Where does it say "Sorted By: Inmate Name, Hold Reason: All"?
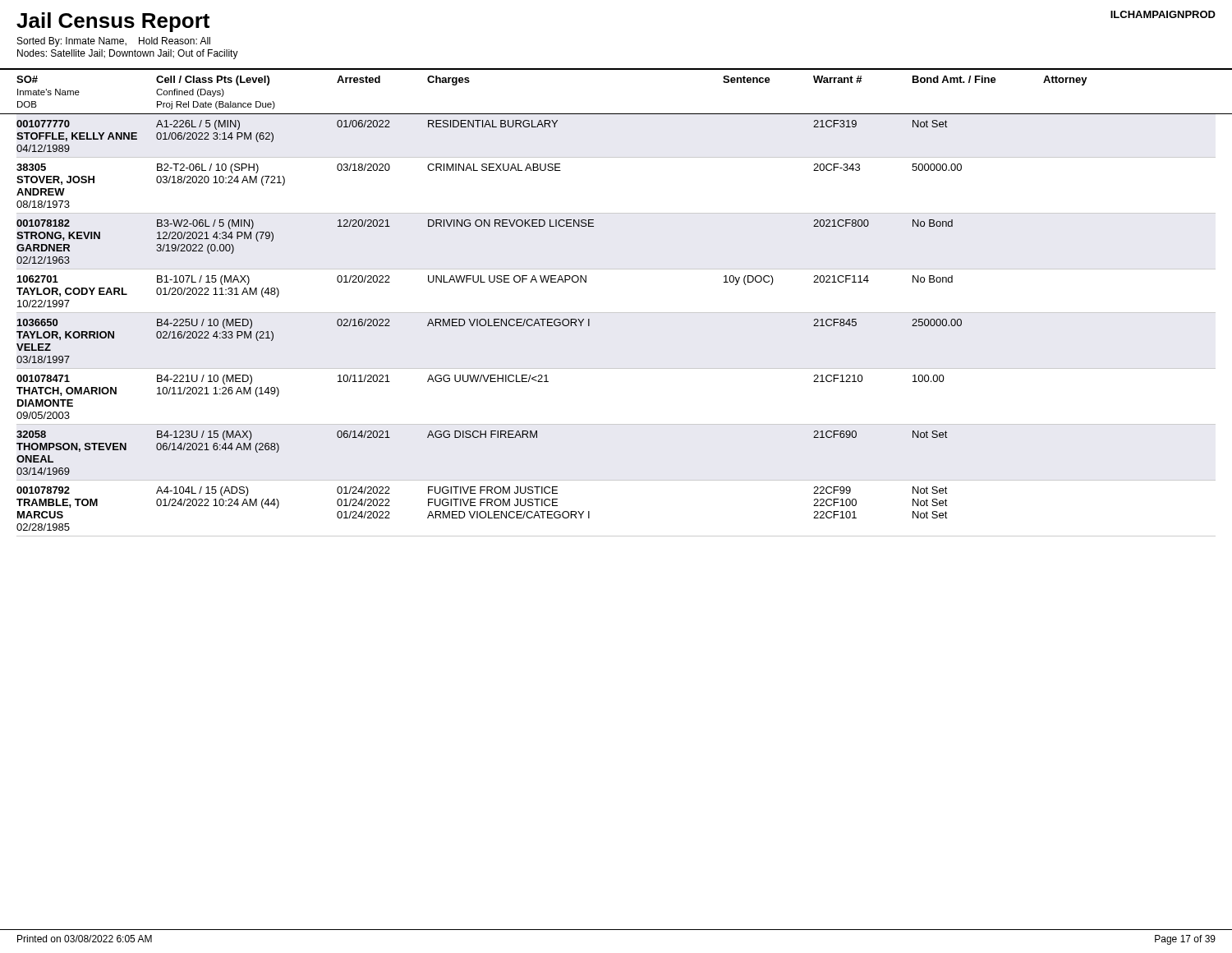The image size is (1232, 953). 114,41
